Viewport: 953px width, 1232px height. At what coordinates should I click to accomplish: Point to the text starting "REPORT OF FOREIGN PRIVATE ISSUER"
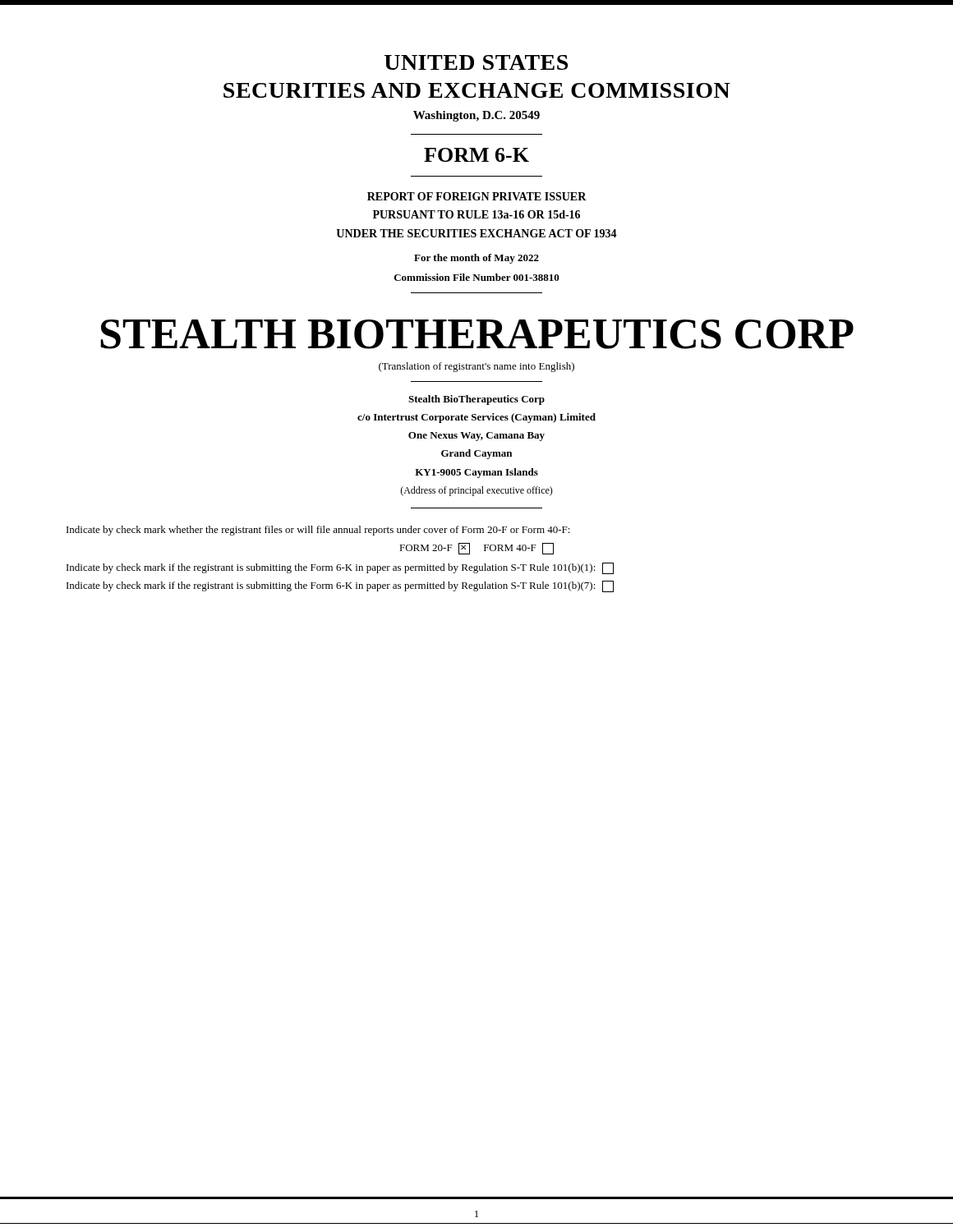click(x=476, y=216)
